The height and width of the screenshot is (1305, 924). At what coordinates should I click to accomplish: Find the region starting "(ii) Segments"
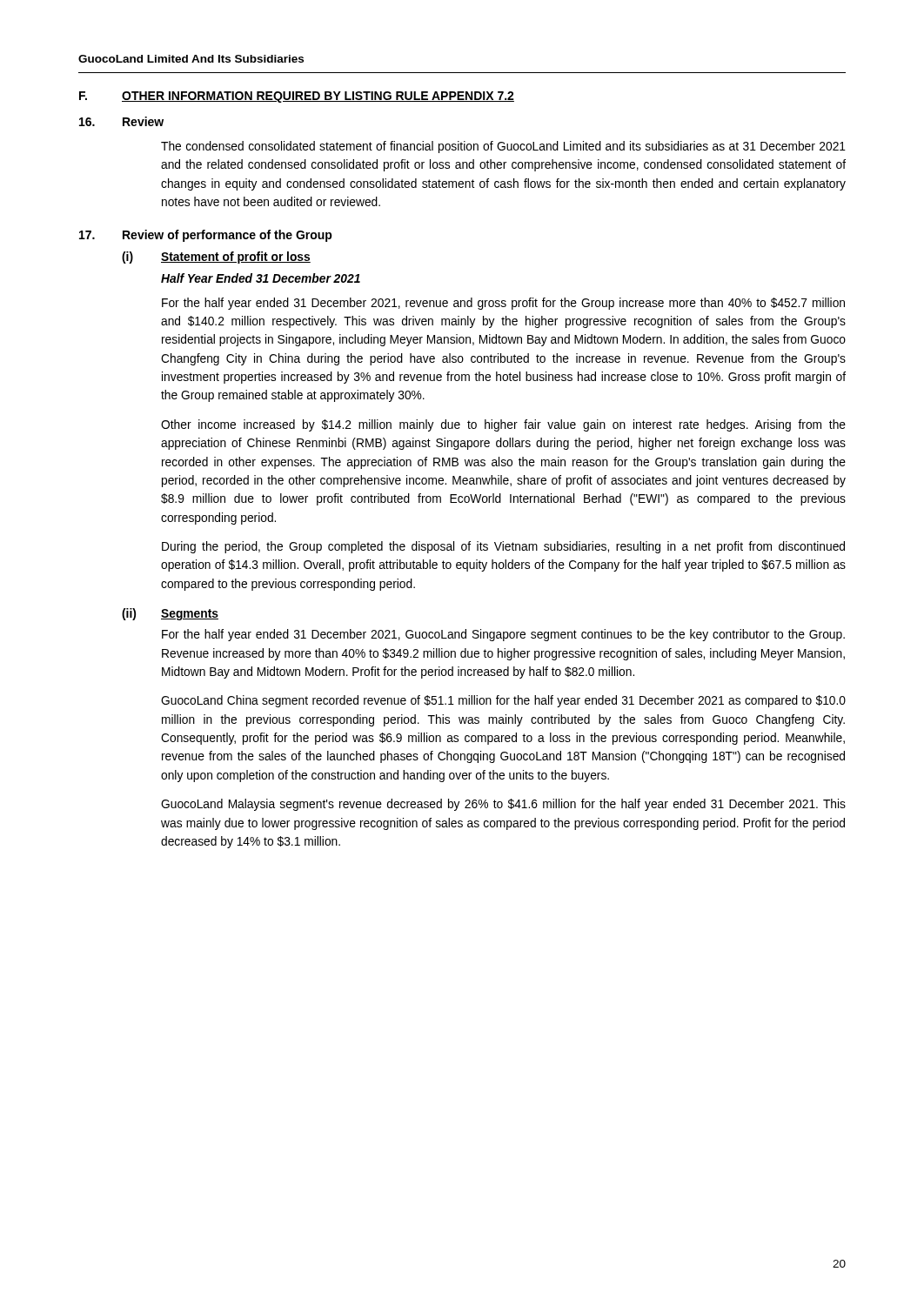(x=170, y=614)
